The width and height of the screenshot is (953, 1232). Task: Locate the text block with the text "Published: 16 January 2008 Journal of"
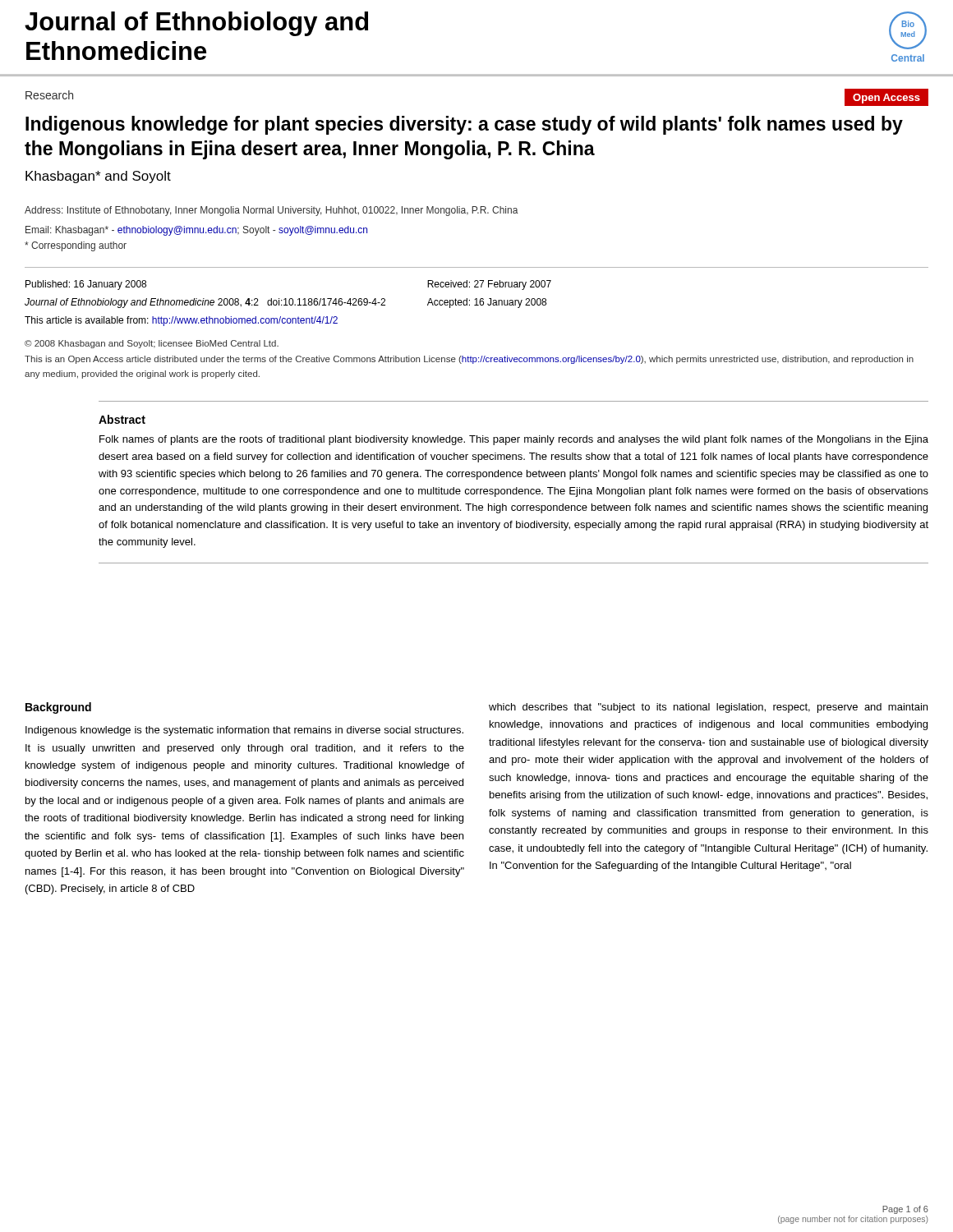click(205, 302)
